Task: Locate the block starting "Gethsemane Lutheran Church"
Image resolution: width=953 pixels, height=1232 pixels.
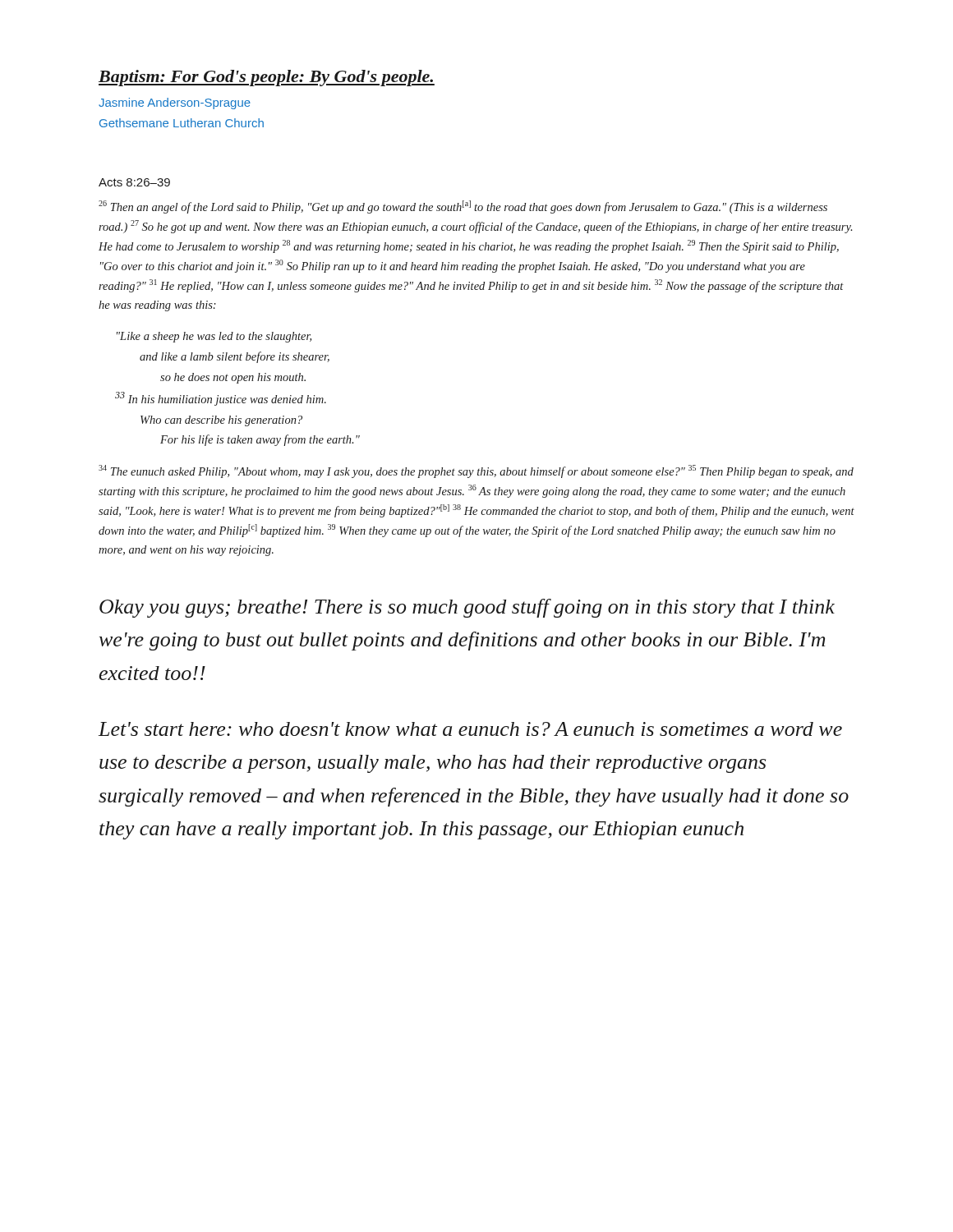Action: coord(181,122)
